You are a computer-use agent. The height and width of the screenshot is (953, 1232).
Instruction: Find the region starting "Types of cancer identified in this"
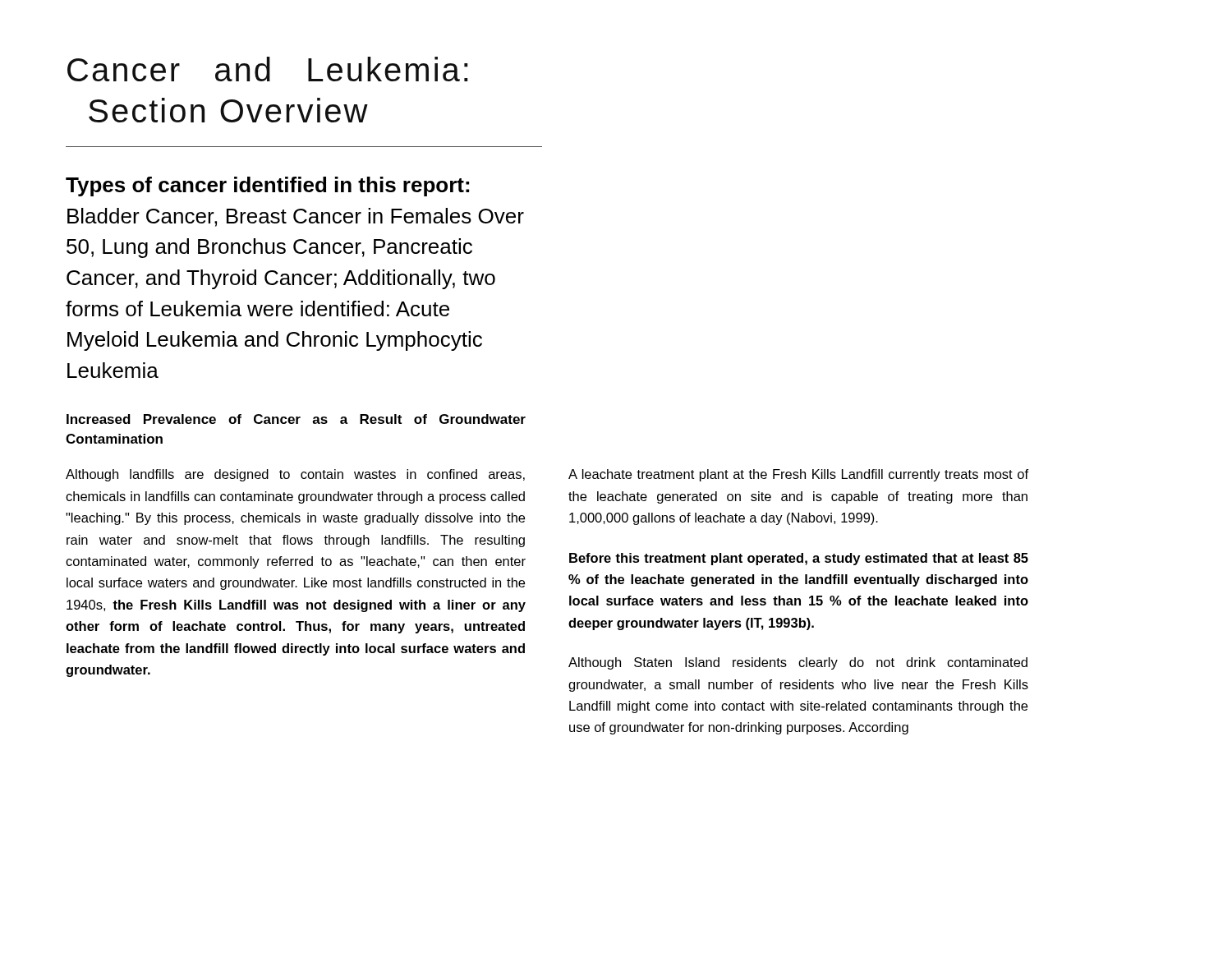coord(295,278)
